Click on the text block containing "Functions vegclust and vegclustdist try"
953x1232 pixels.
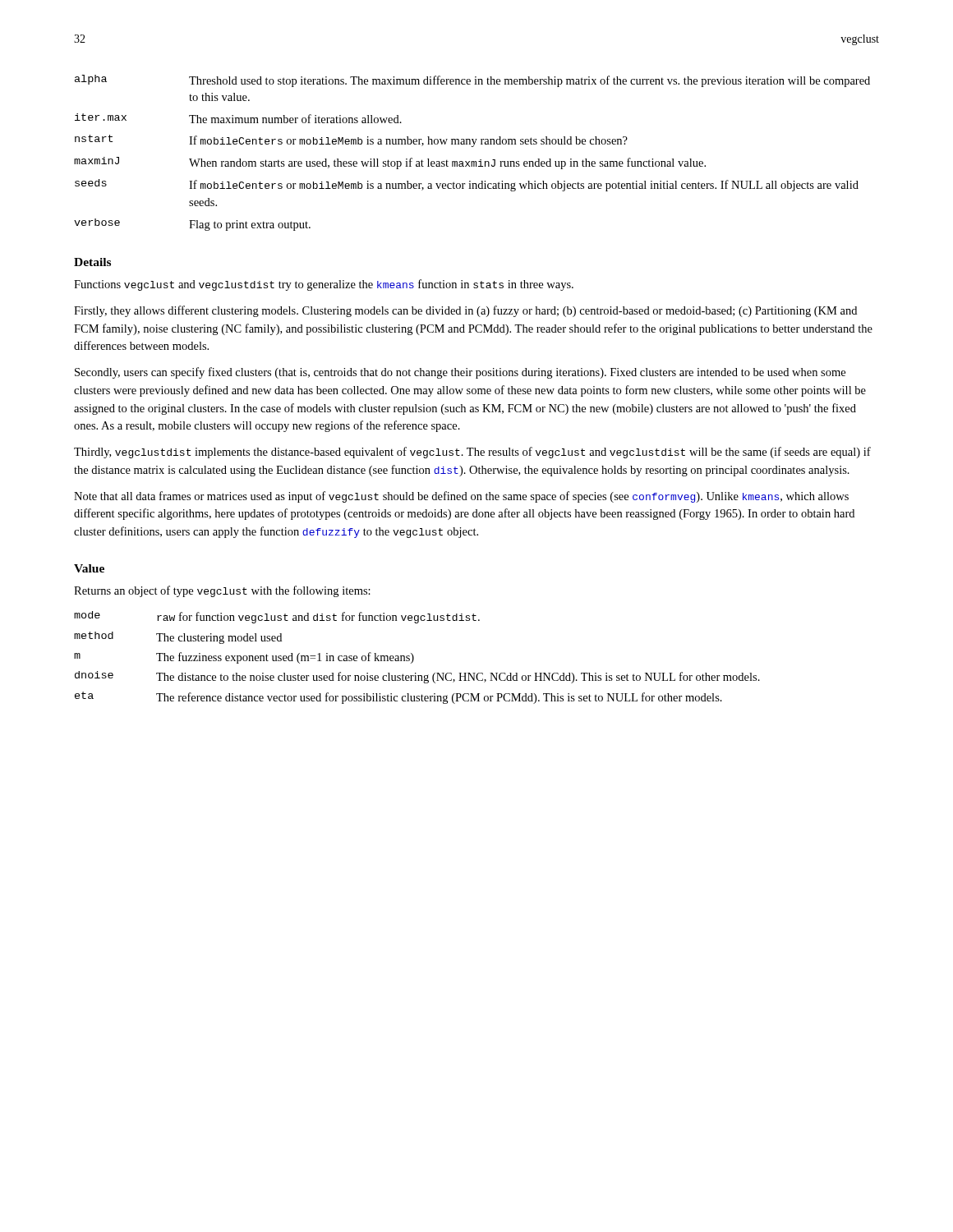324,285
